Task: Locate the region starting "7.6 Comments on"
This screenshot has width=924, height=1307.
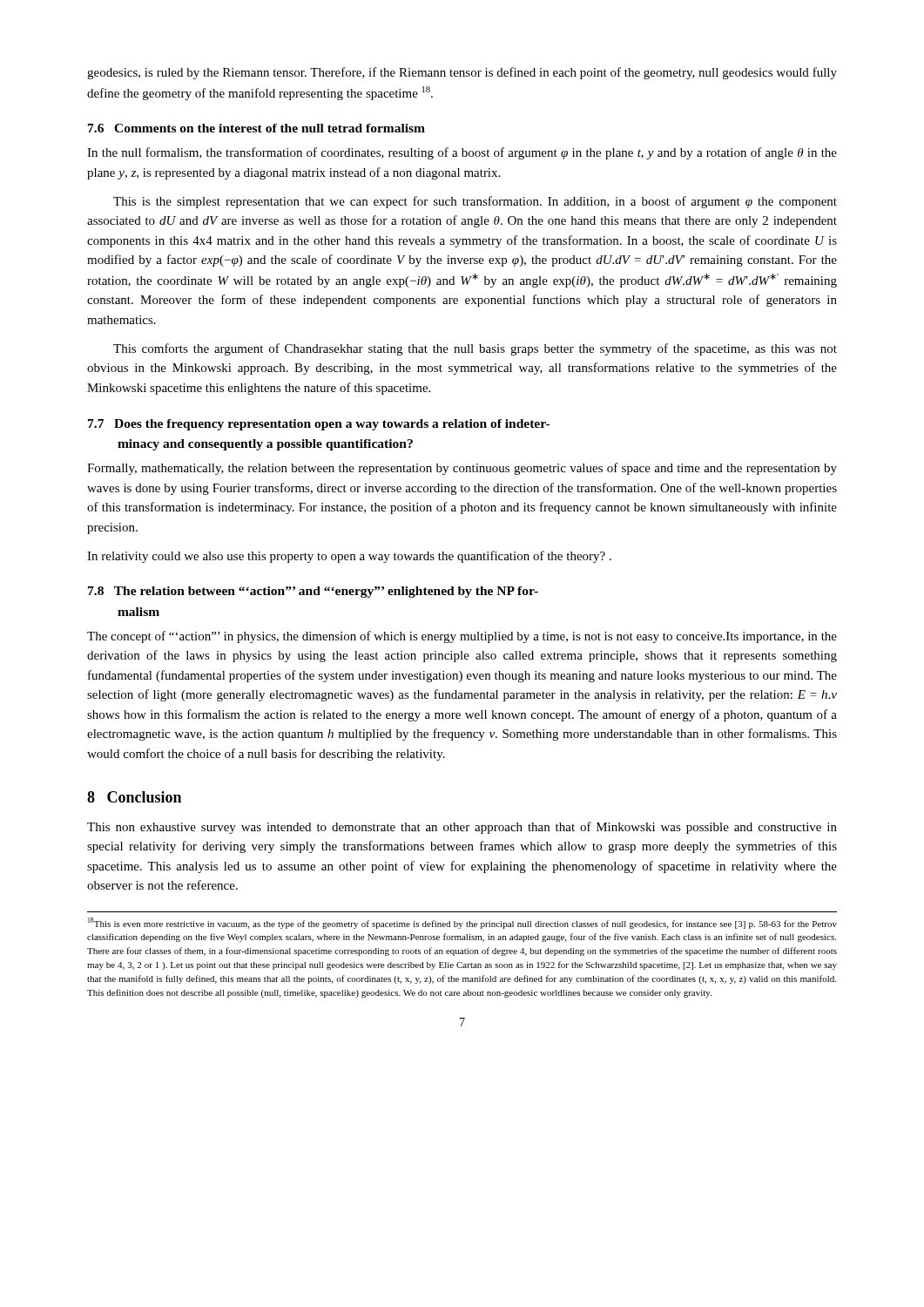Action: (x=256, y=128)
